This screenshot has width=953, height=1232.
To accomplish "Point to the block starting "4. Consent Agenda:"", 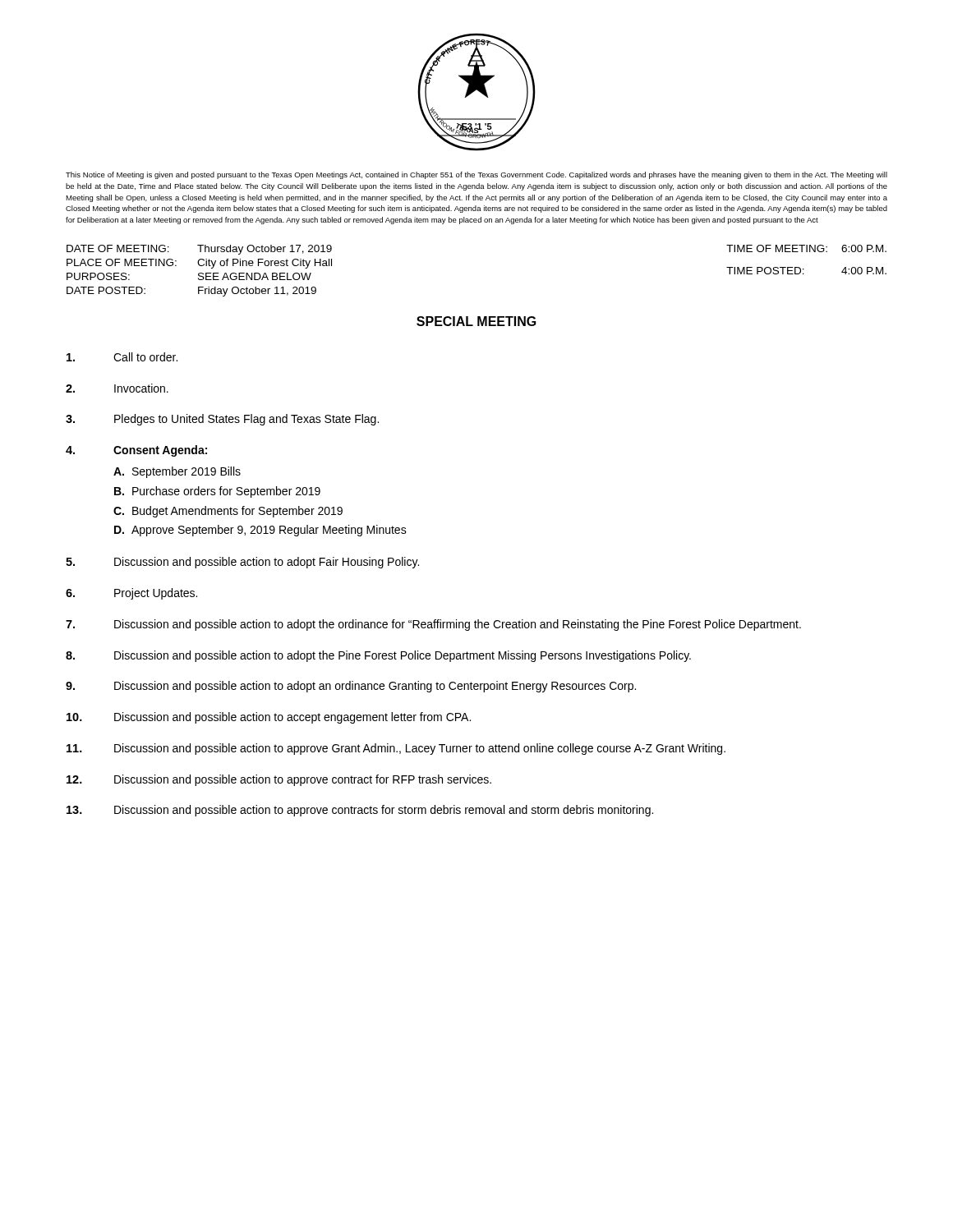I will coord(136,451).
